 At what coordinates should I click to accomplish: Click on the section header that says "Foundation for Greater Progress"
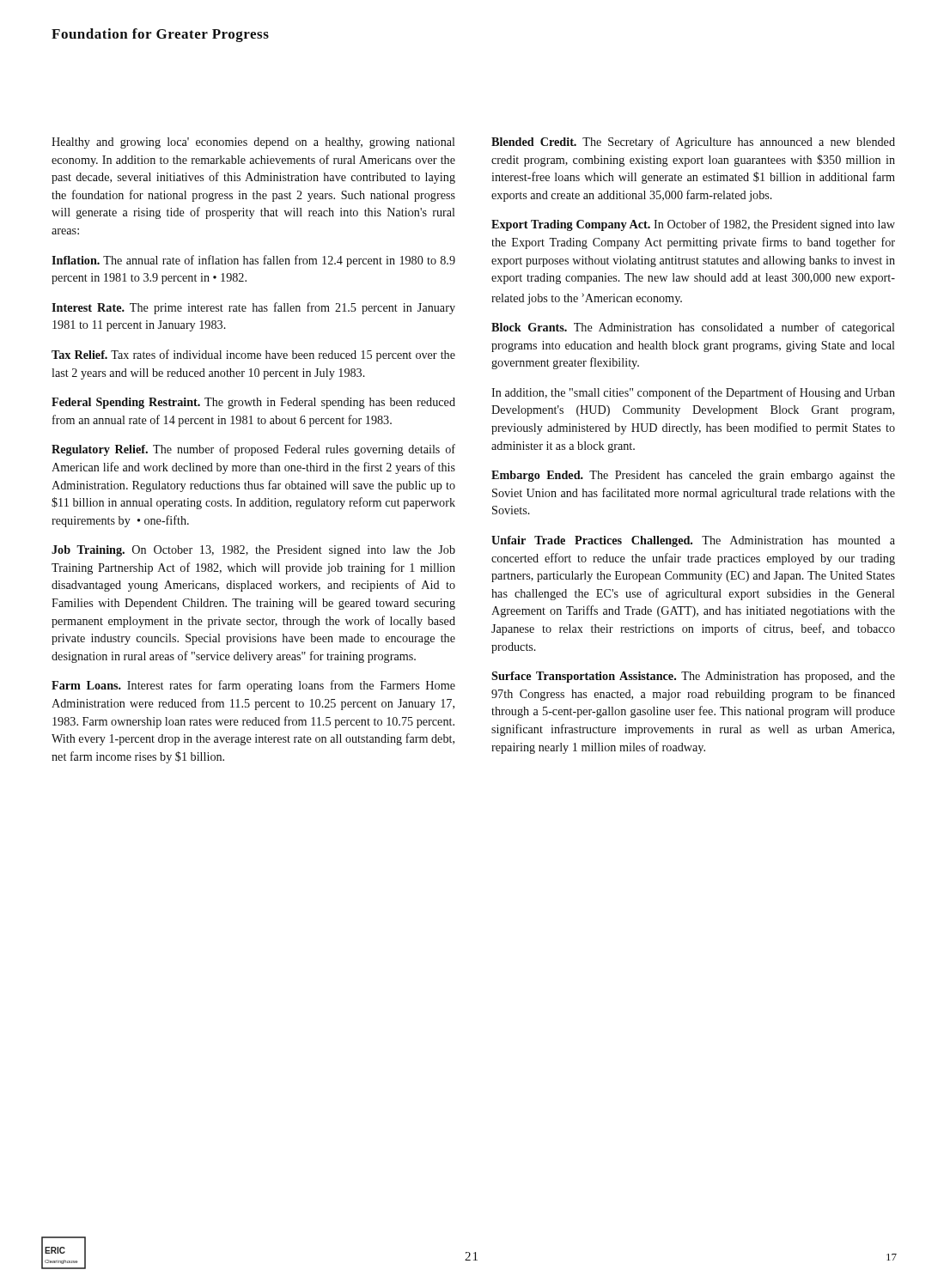(160, 34)
